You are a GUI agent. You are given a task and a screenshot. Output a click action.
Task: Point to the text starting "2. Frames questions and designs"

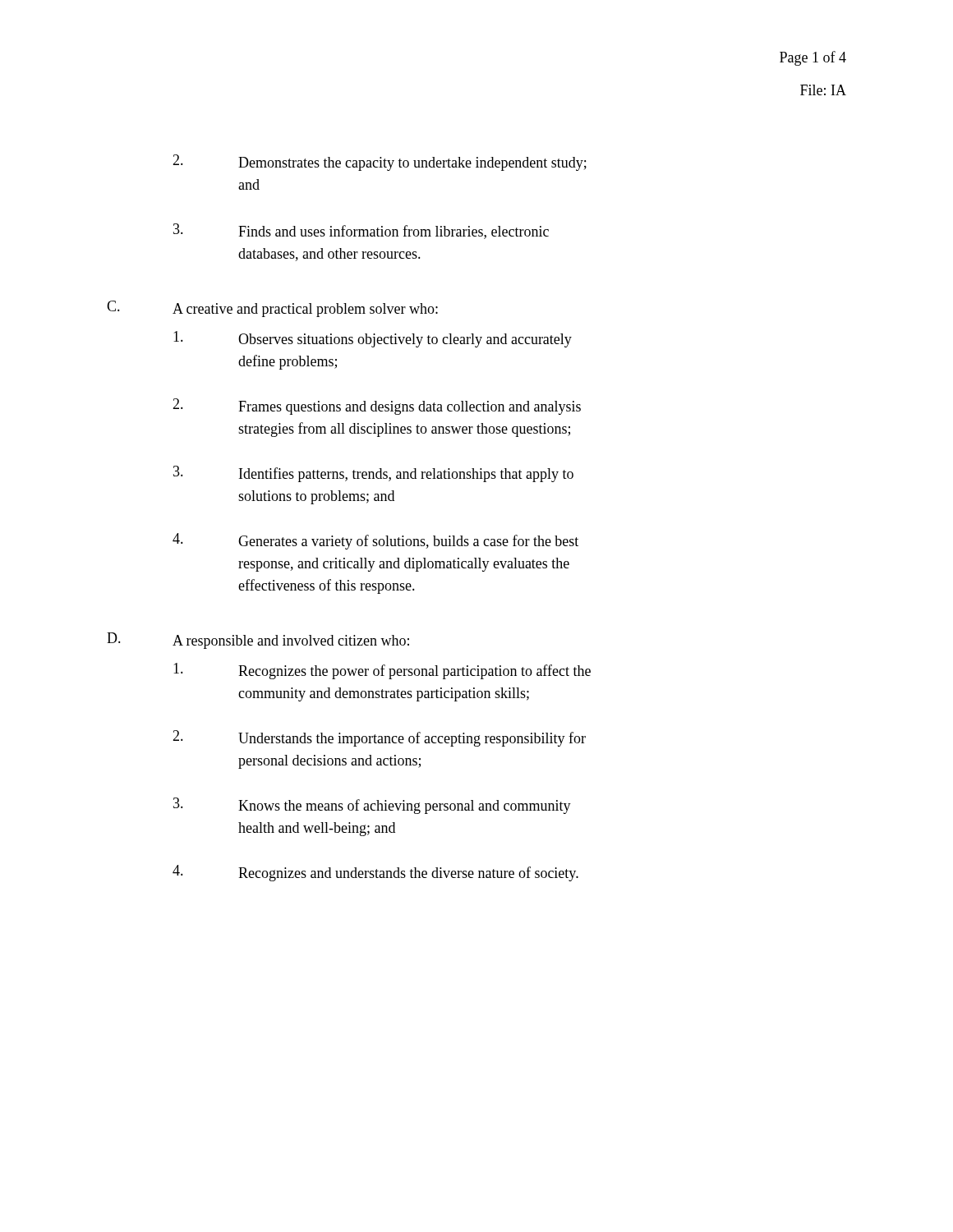click(x=377, y=418)
